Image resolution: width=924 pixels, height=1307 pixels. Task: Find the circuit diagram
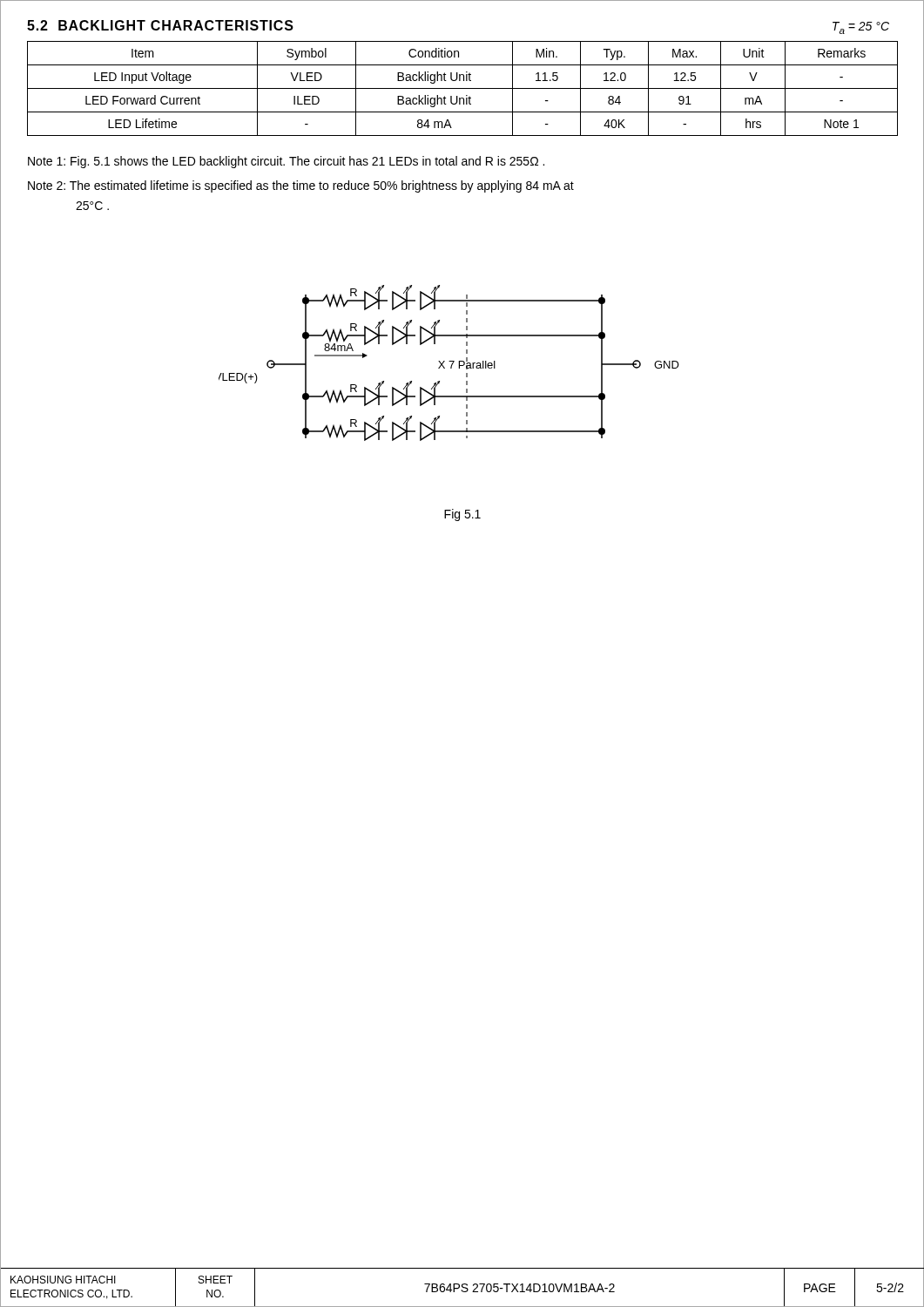(462, 366)
